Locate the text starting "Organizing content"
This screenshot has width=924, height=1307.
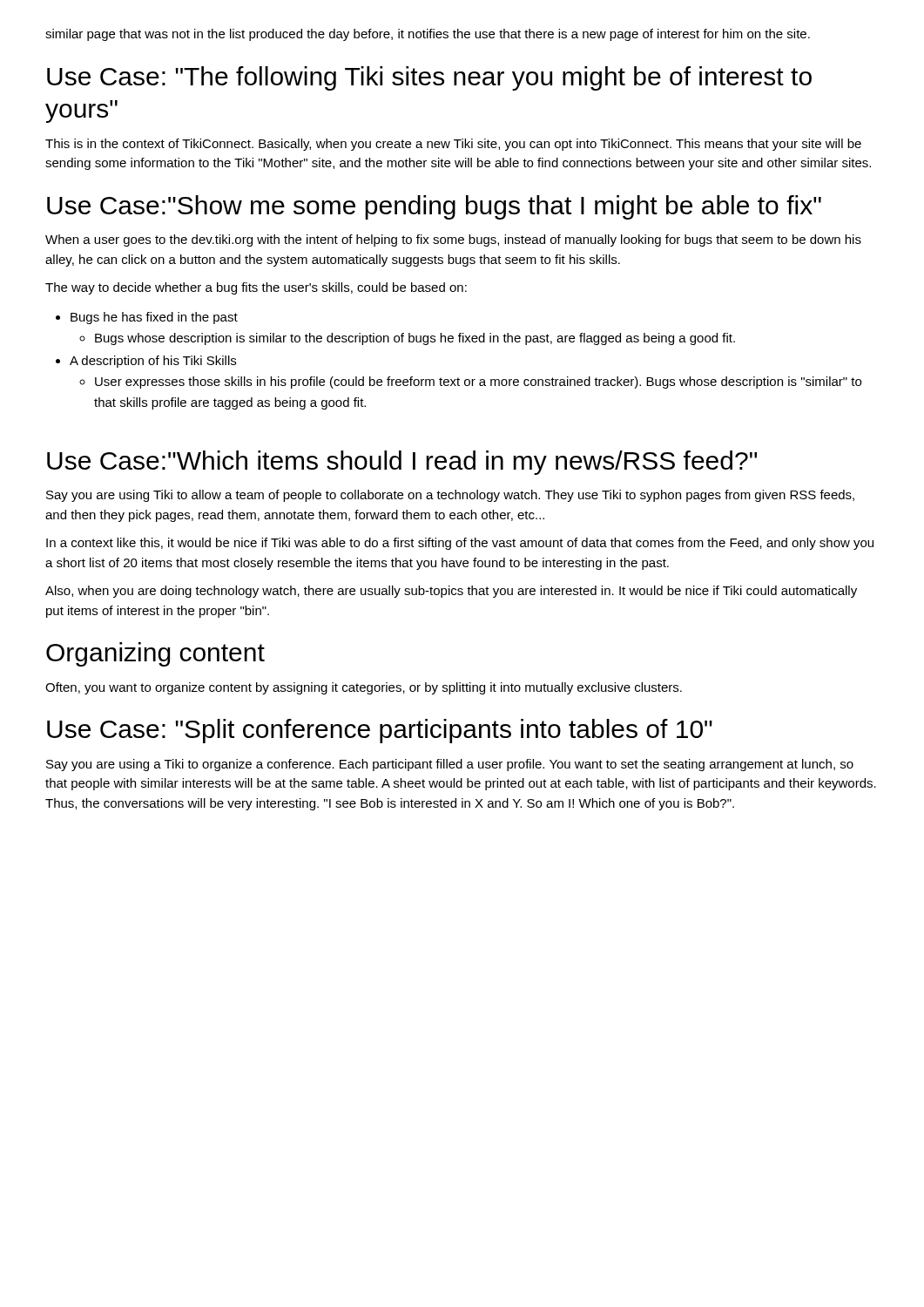pos(155,652)
